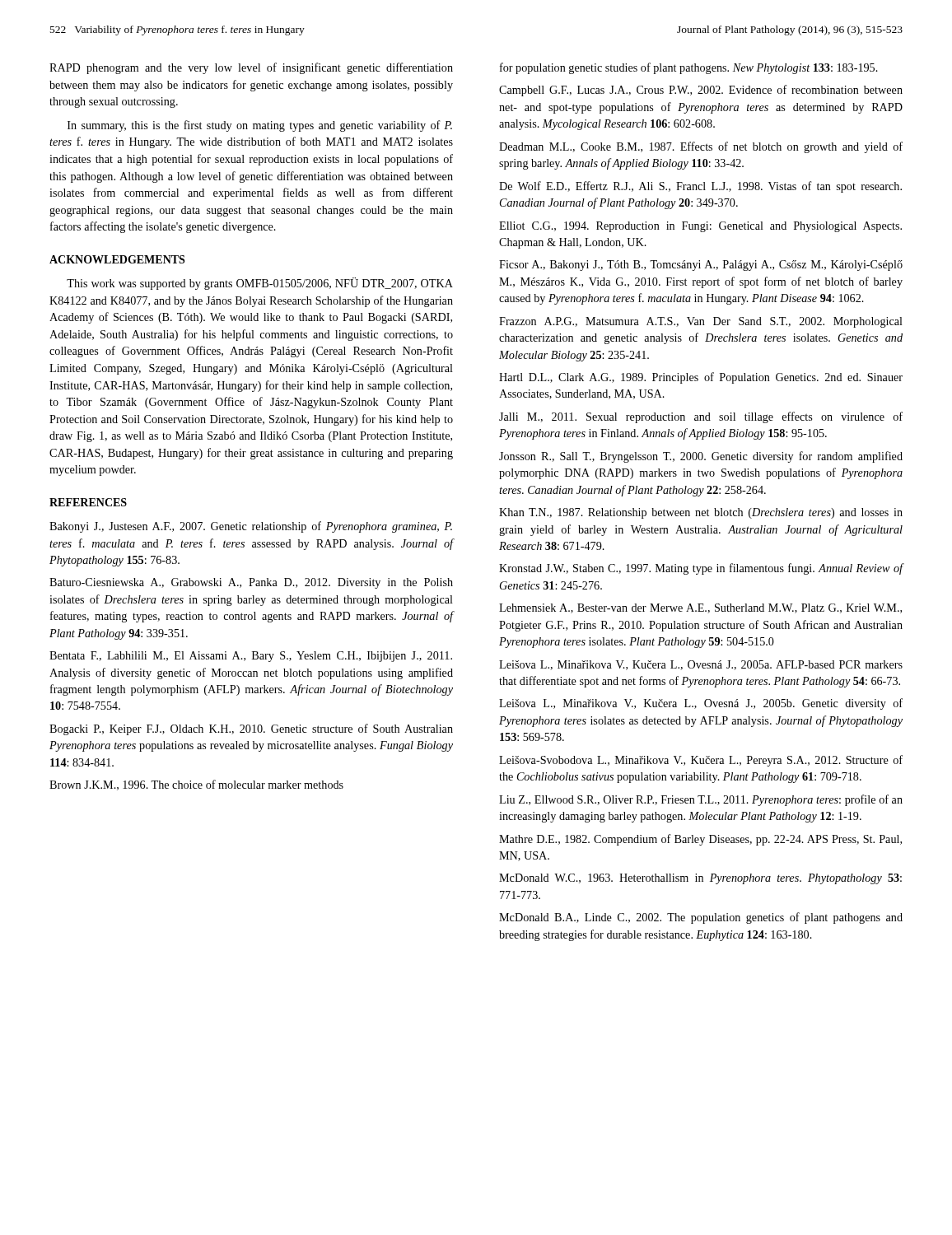Navigate to the region starting "Frazzon A.P.G., Matsumura A.T.S., Van Der Sand"
952x1235 pixels.
pos(701,338)
